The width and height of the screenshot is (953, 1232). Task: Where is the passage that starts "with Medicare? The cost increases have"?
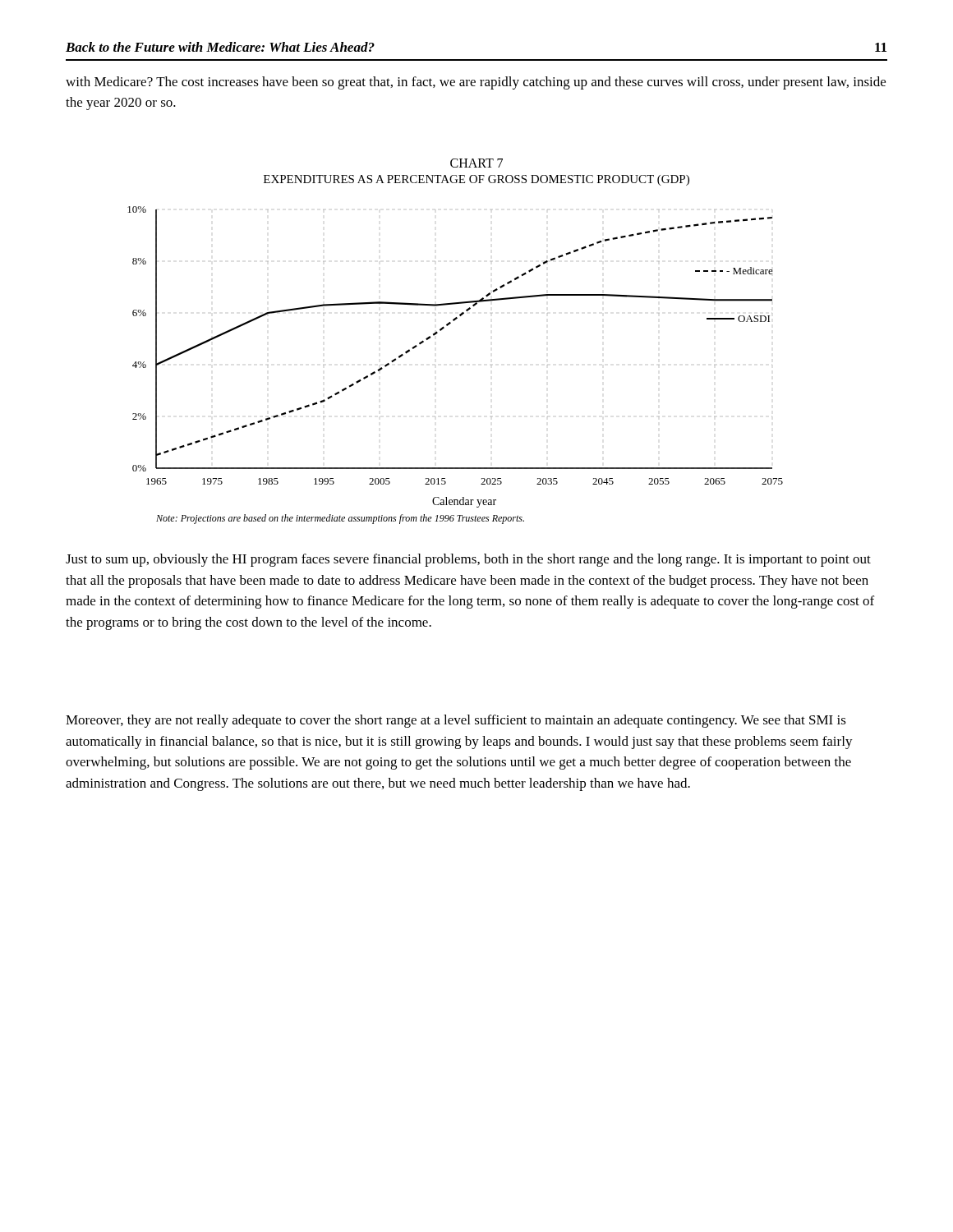(x=476, y=92)
